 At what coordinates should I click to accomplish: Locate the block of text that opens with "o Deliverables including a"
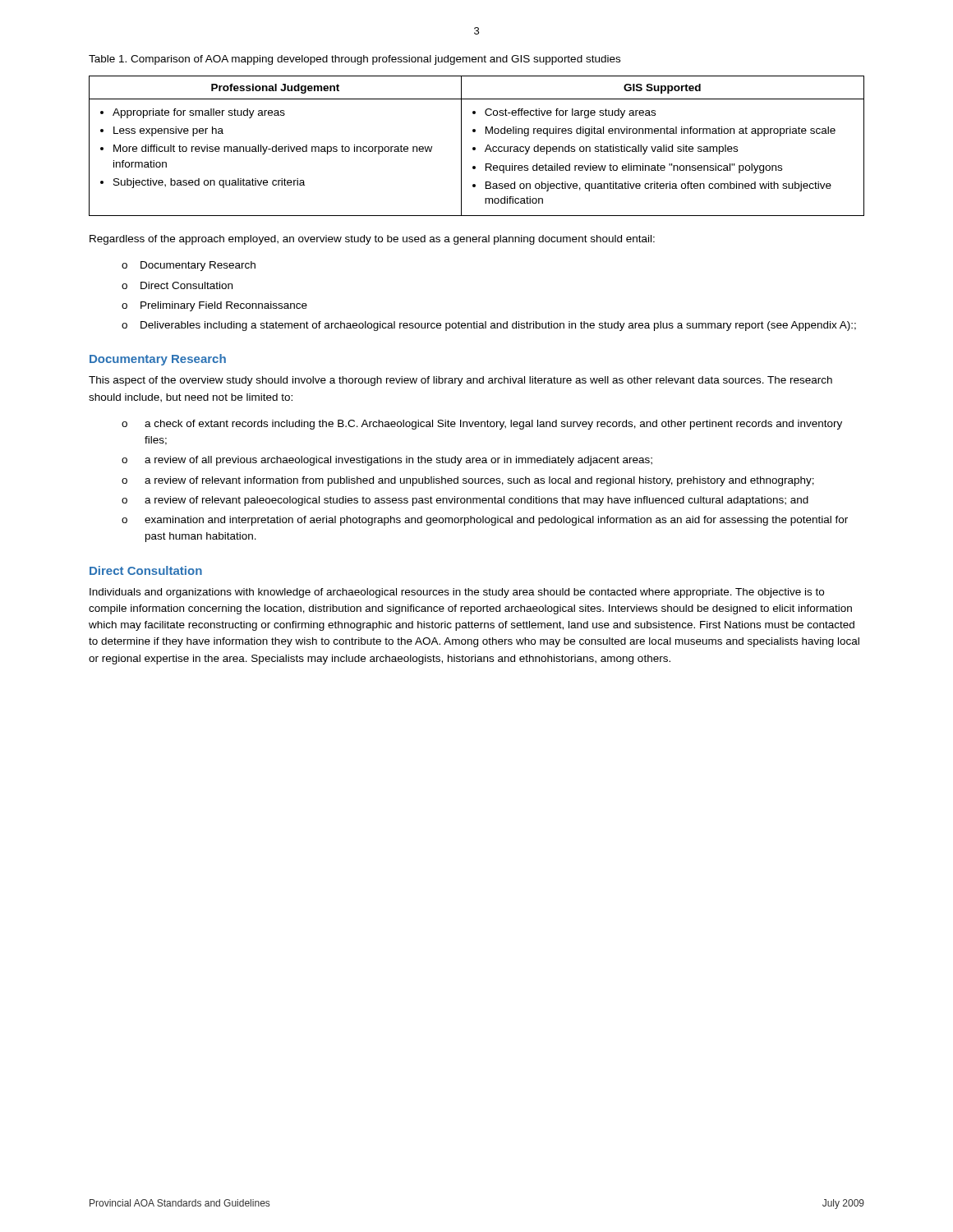(x=493, y=326)
